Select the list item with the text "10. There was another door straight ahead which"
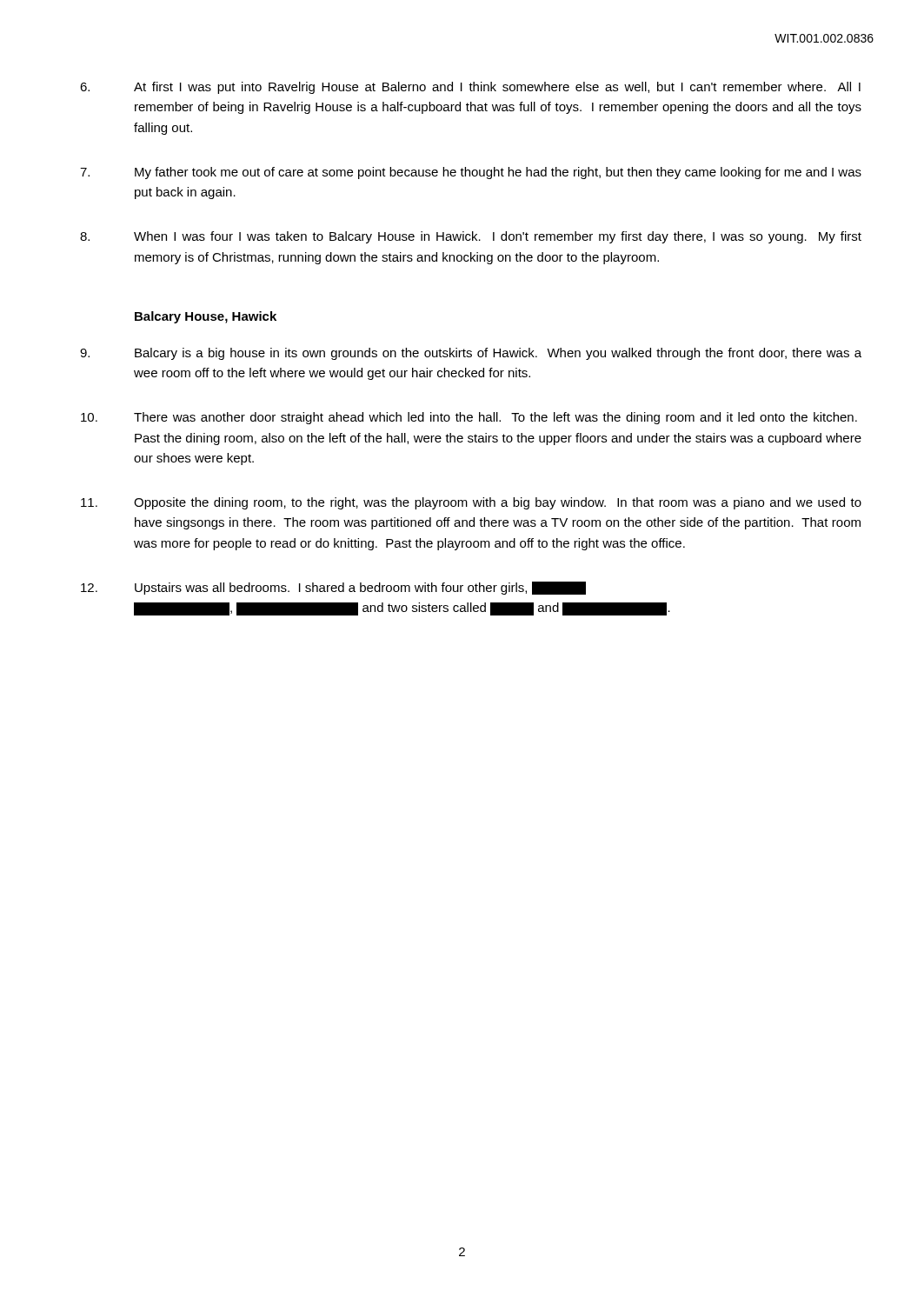Screen dimensions: 1304x924 pos(471,437)
